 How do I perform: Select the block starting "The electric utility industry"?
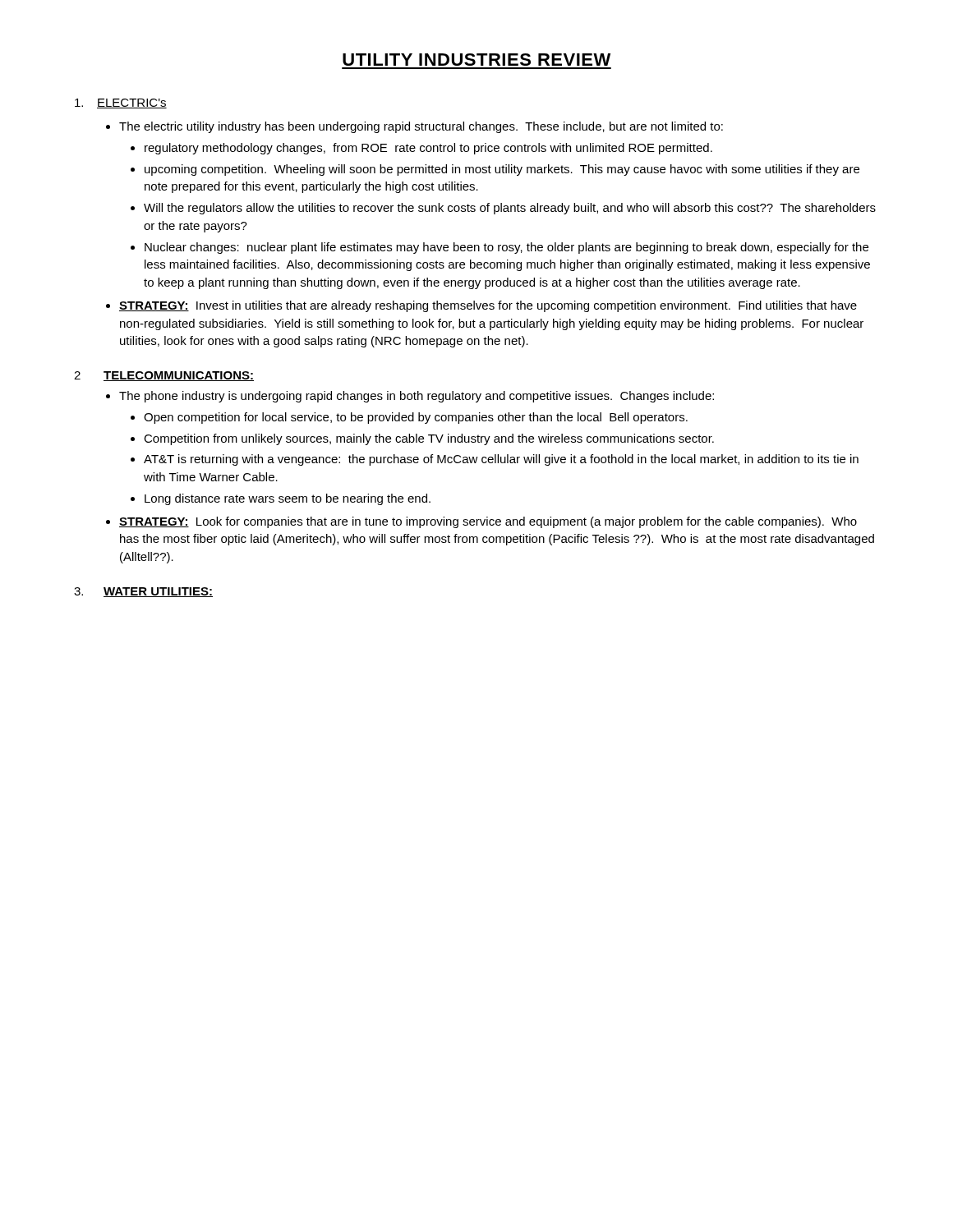(499, 205)
